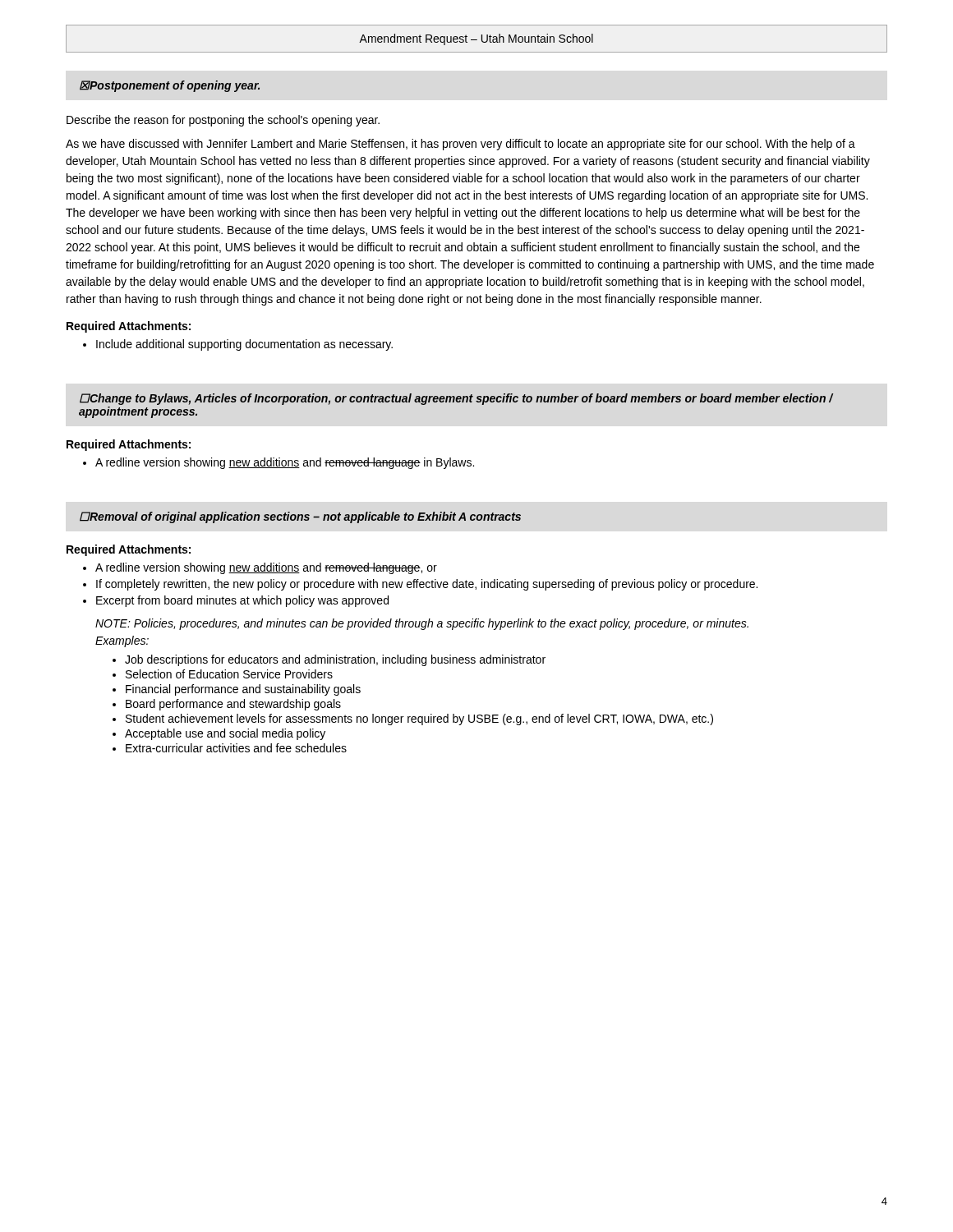Click on the list item containing "Board performance and stewardship goals"
The height and width of the screenshot is (1232, 953).
point(491,704)
